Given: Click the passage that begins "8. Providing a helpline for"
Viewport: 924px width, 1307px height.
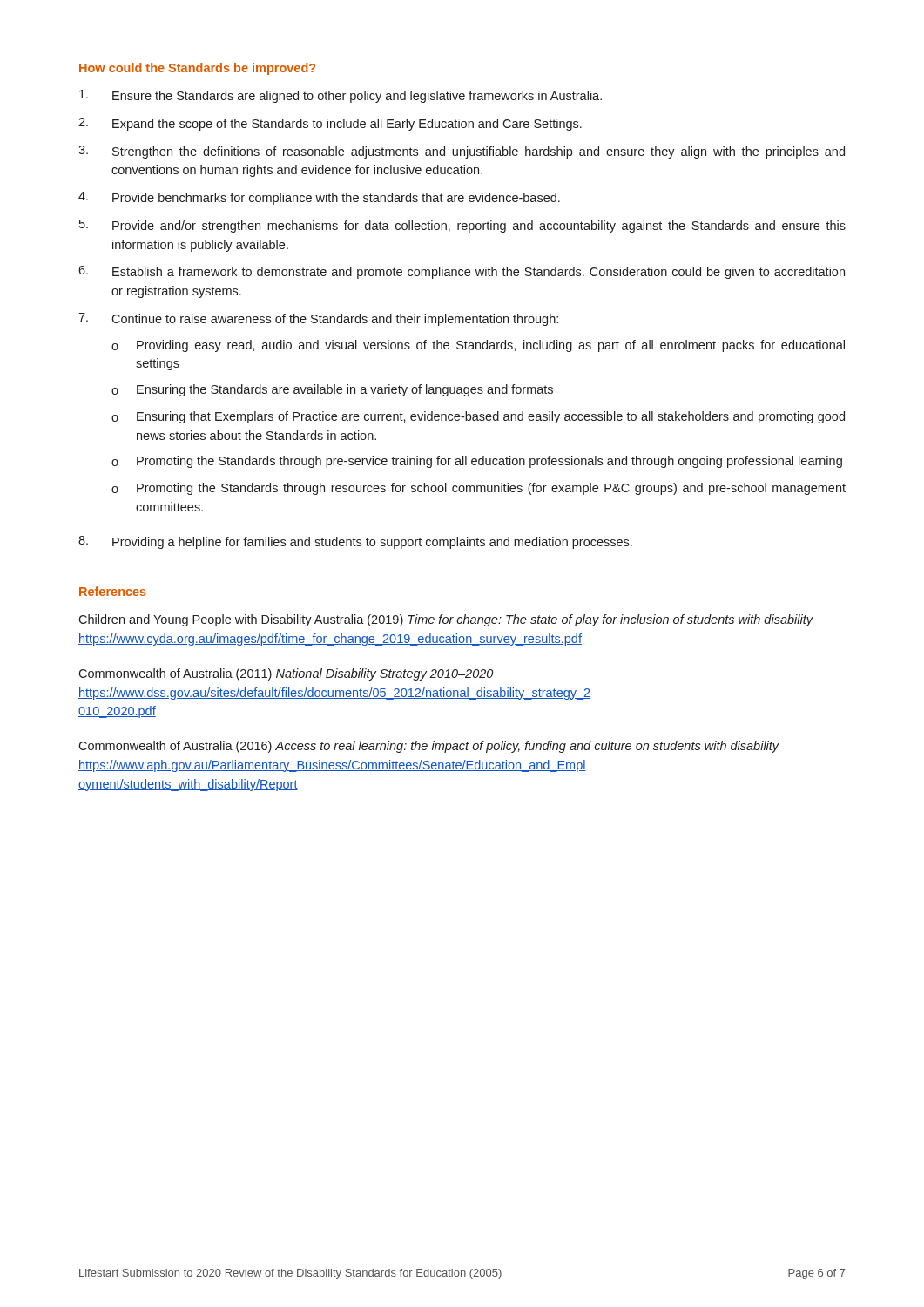Looking at the screenshot, I should click(462, 542).
